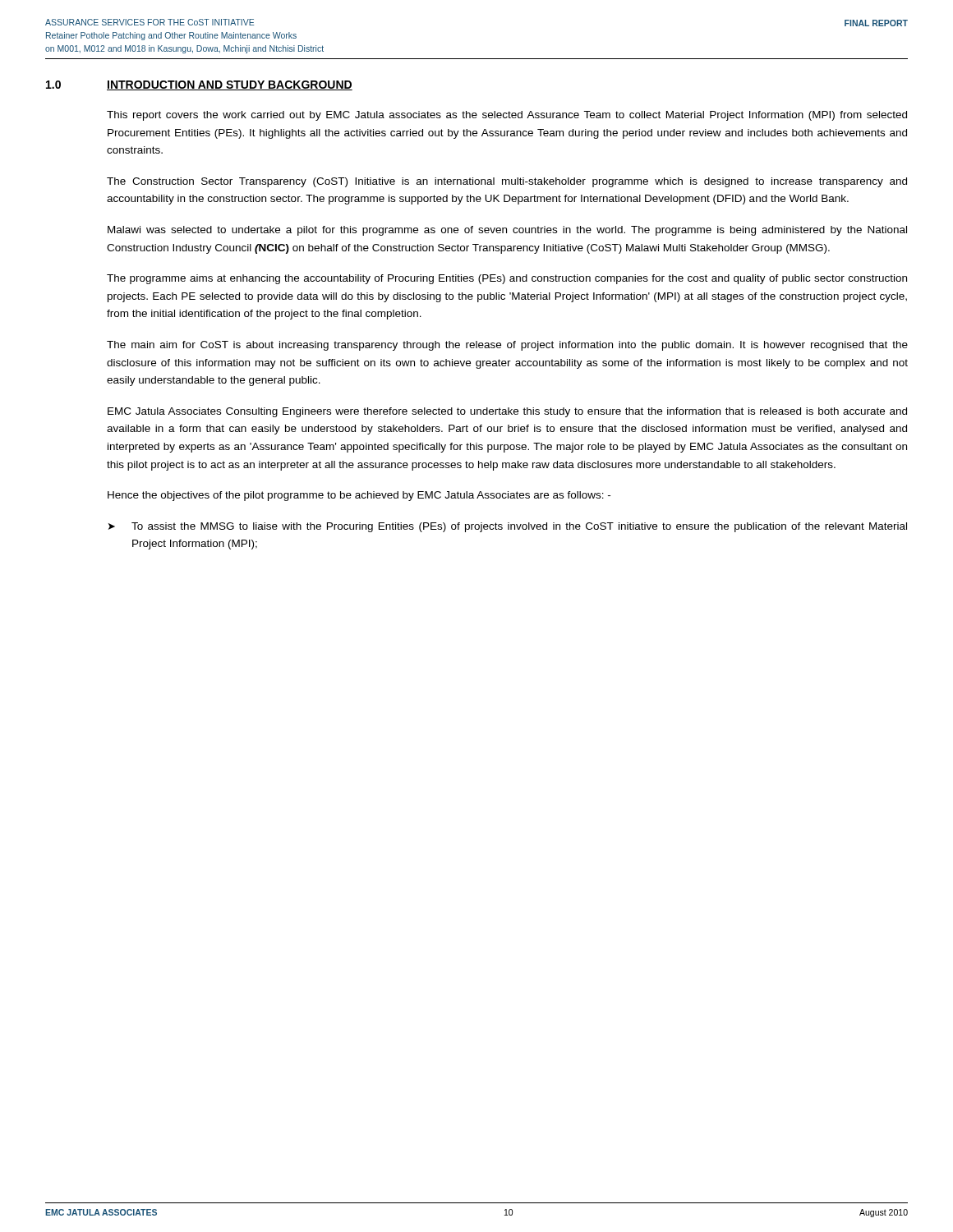
Task: Find the block on this page that starts "Hence the objectives of the"
Action: click(359, 495)
